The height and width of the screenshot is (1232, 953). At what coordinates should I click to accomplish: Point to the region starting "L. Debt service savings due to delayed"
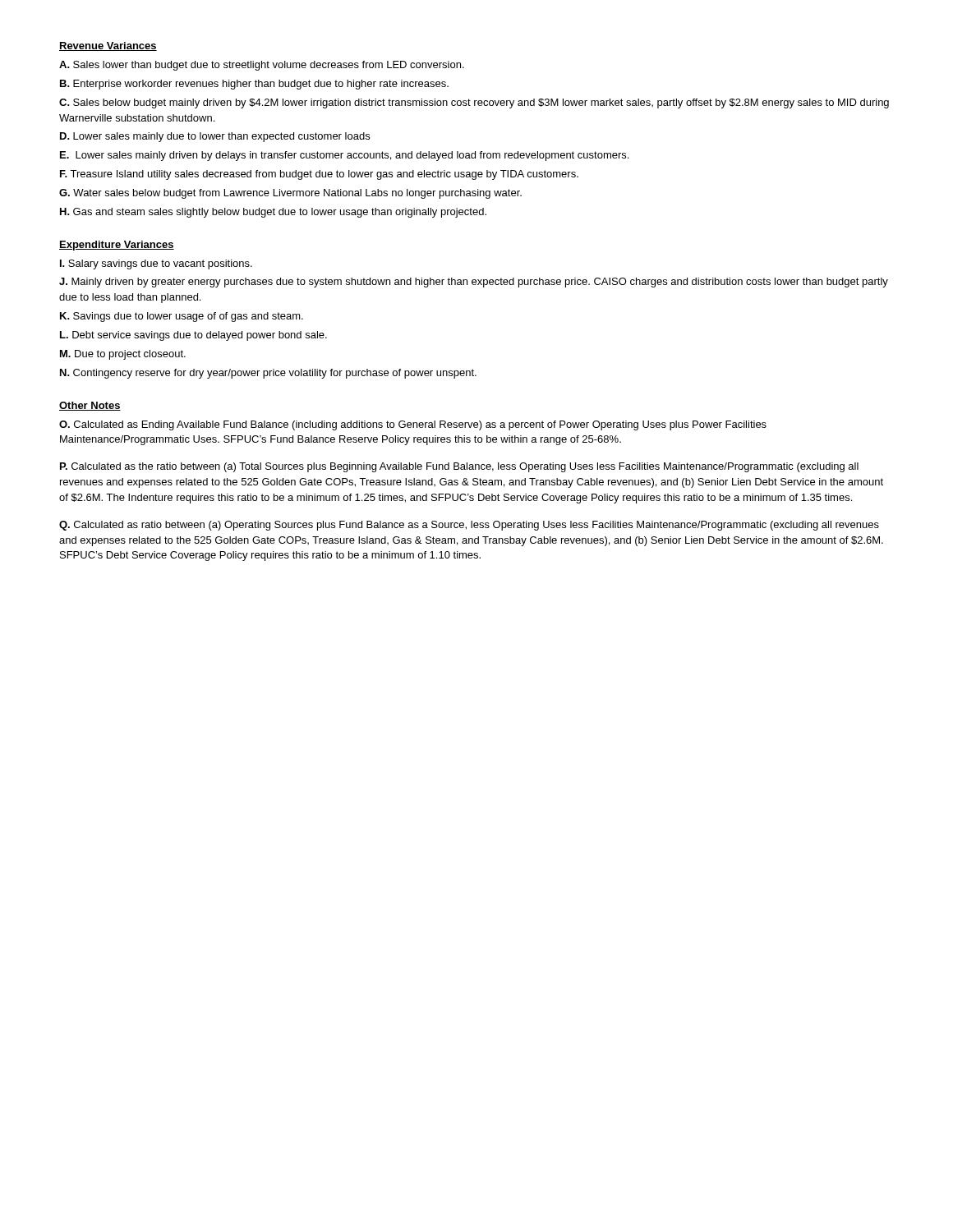click(x=193, y=335)
